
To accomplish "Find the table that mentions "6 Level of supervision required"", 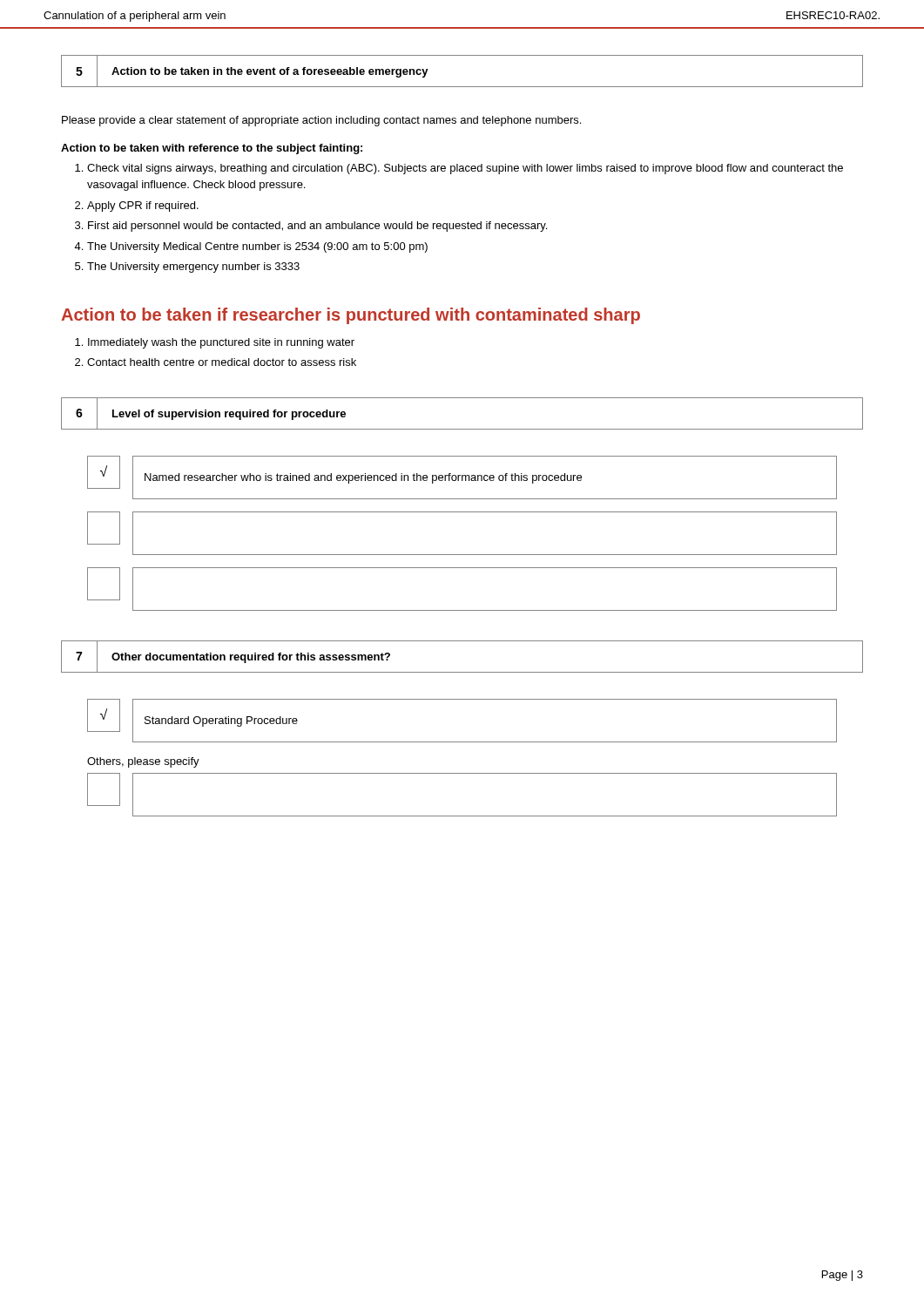I will 462,413.
